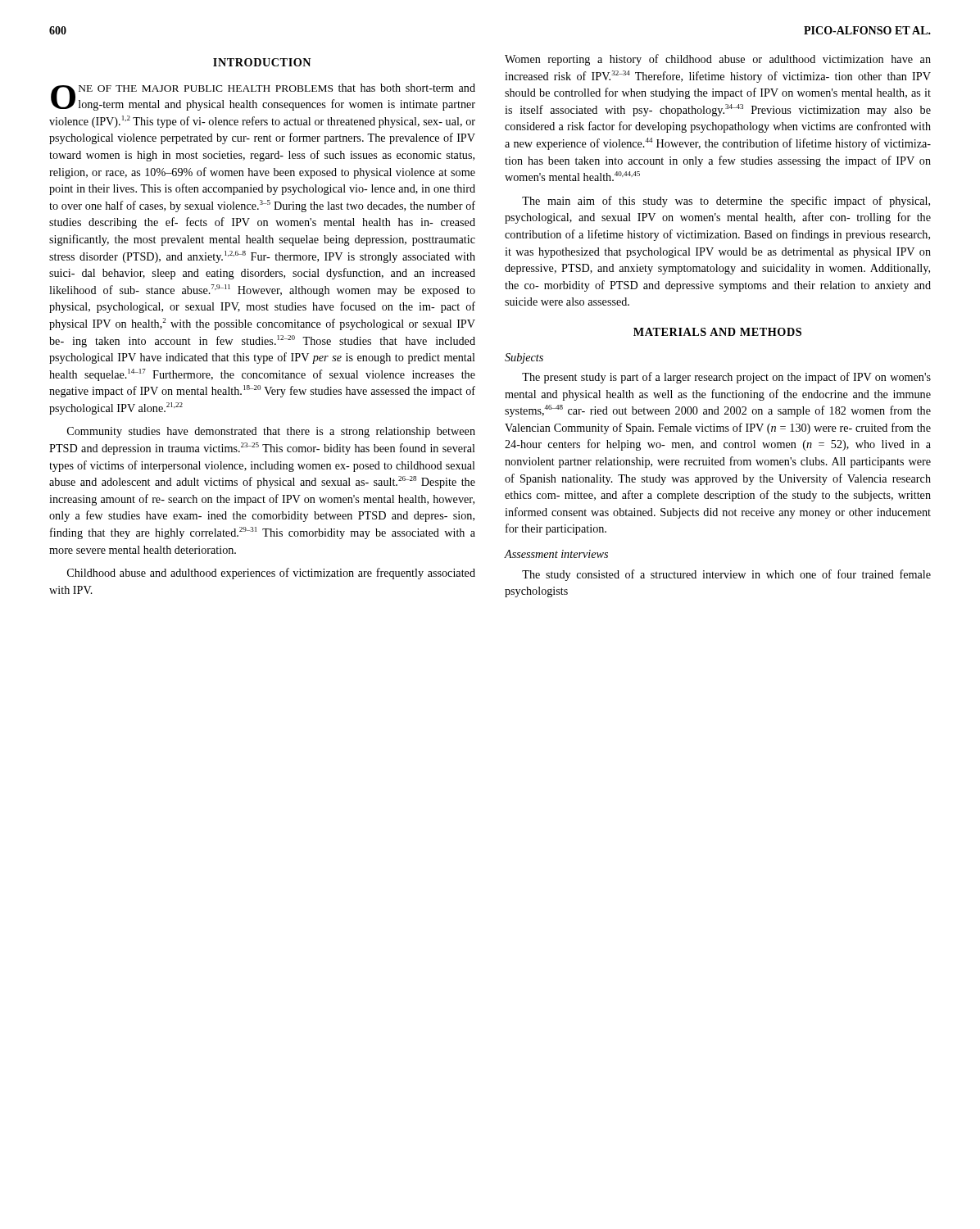Find the text block that says "Childhood abuse and adulthood"

click(262, 581)
